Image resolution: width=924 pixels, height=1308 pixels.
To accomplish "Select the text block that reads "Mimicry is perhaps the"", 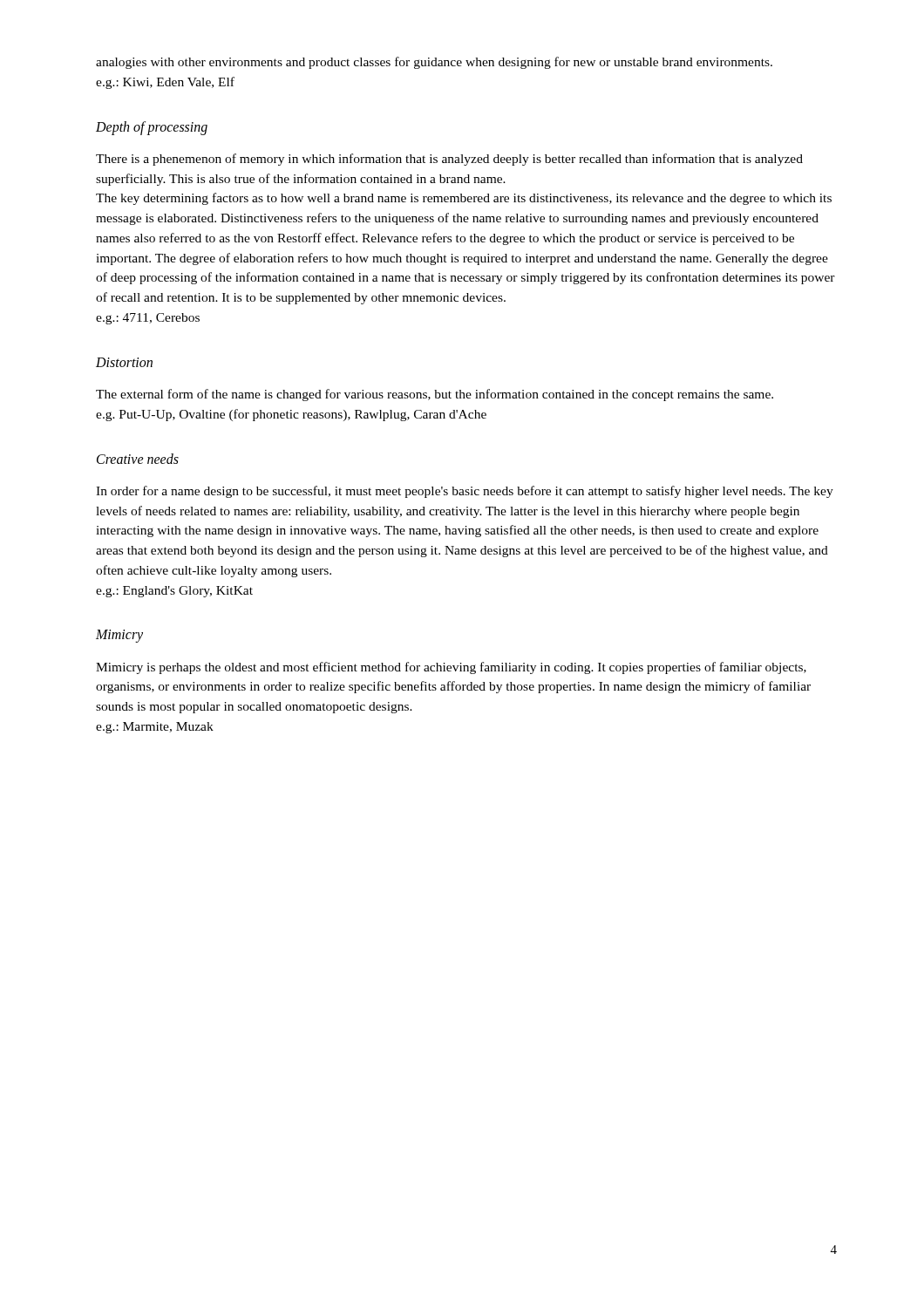I will pos(453,696).
